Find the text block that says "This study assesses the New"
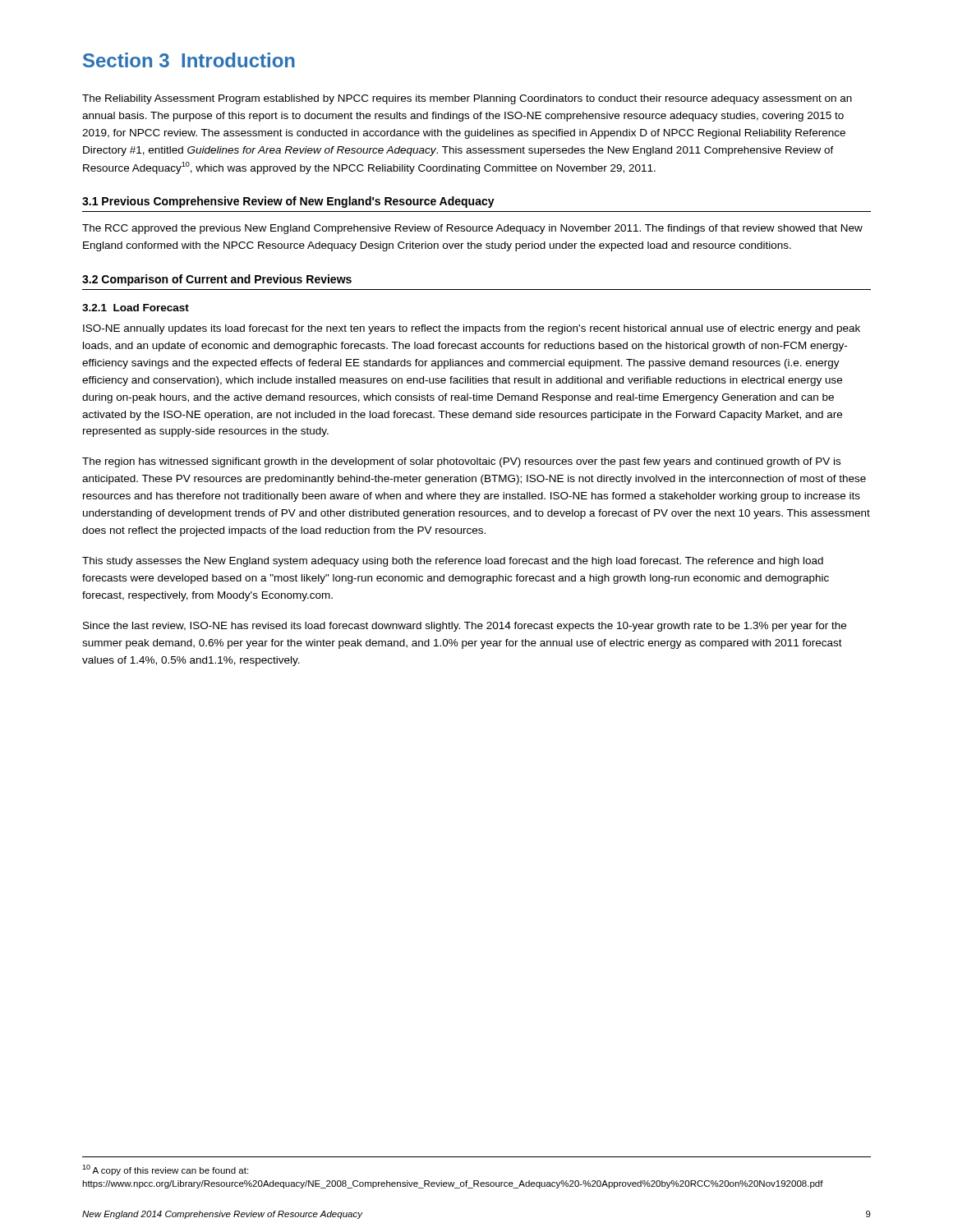Viewport: 953px width, 1232px height. [x=456, y=578]
